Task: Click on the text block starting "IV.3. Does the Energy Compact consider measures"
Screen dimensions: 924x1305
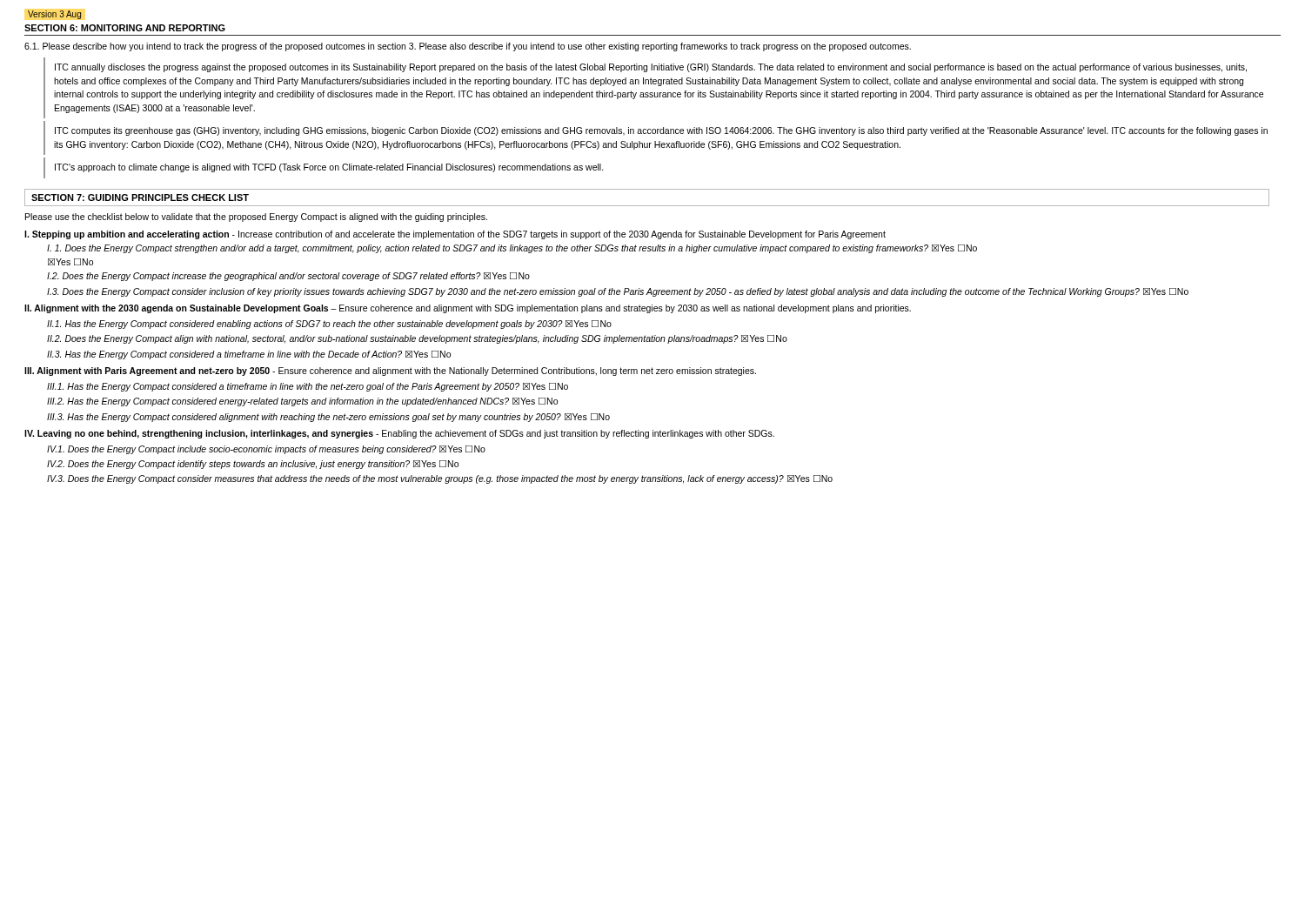Action: pyautogui.click(x=440, y=479)
